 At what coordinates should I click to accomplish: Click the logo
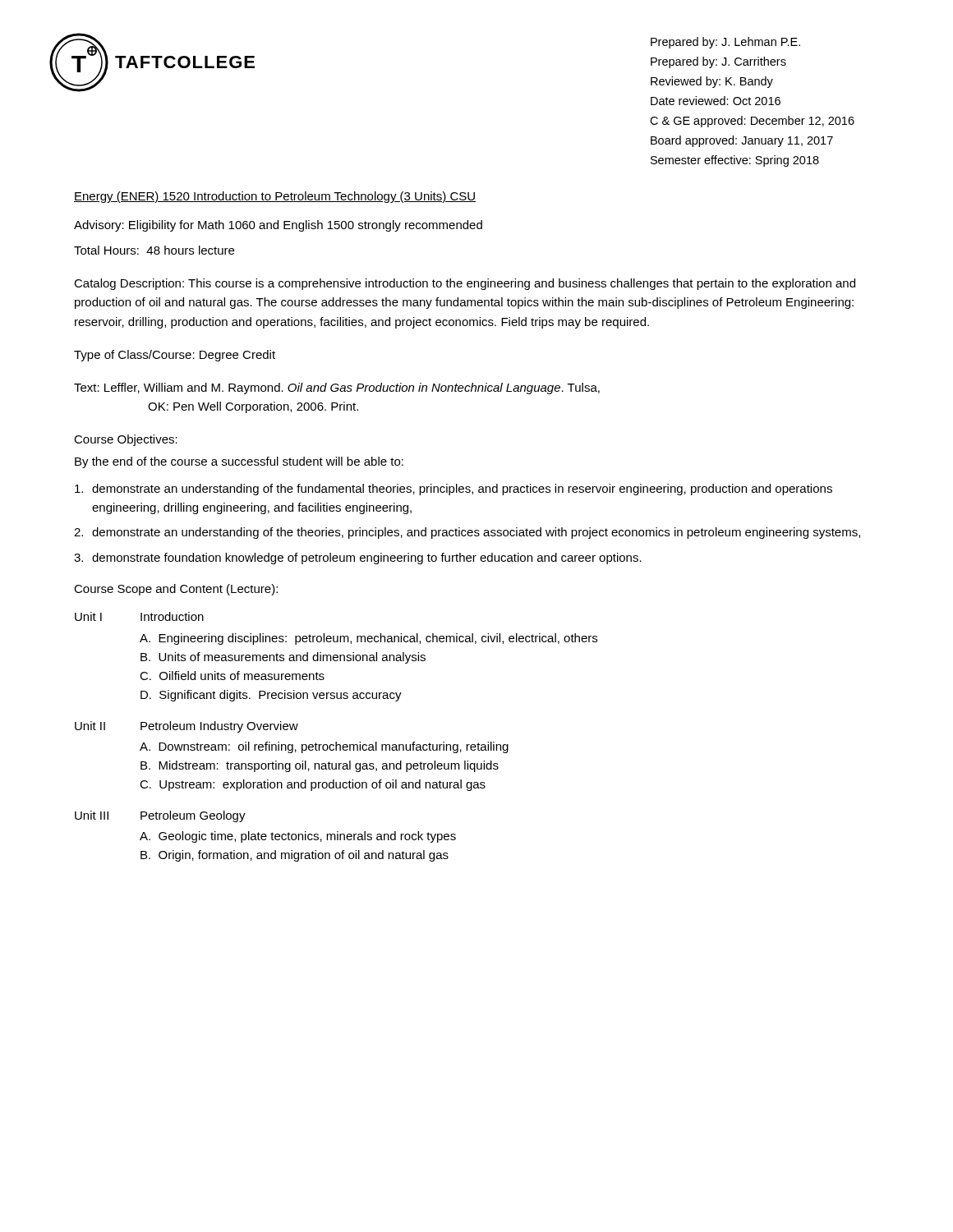153,62
